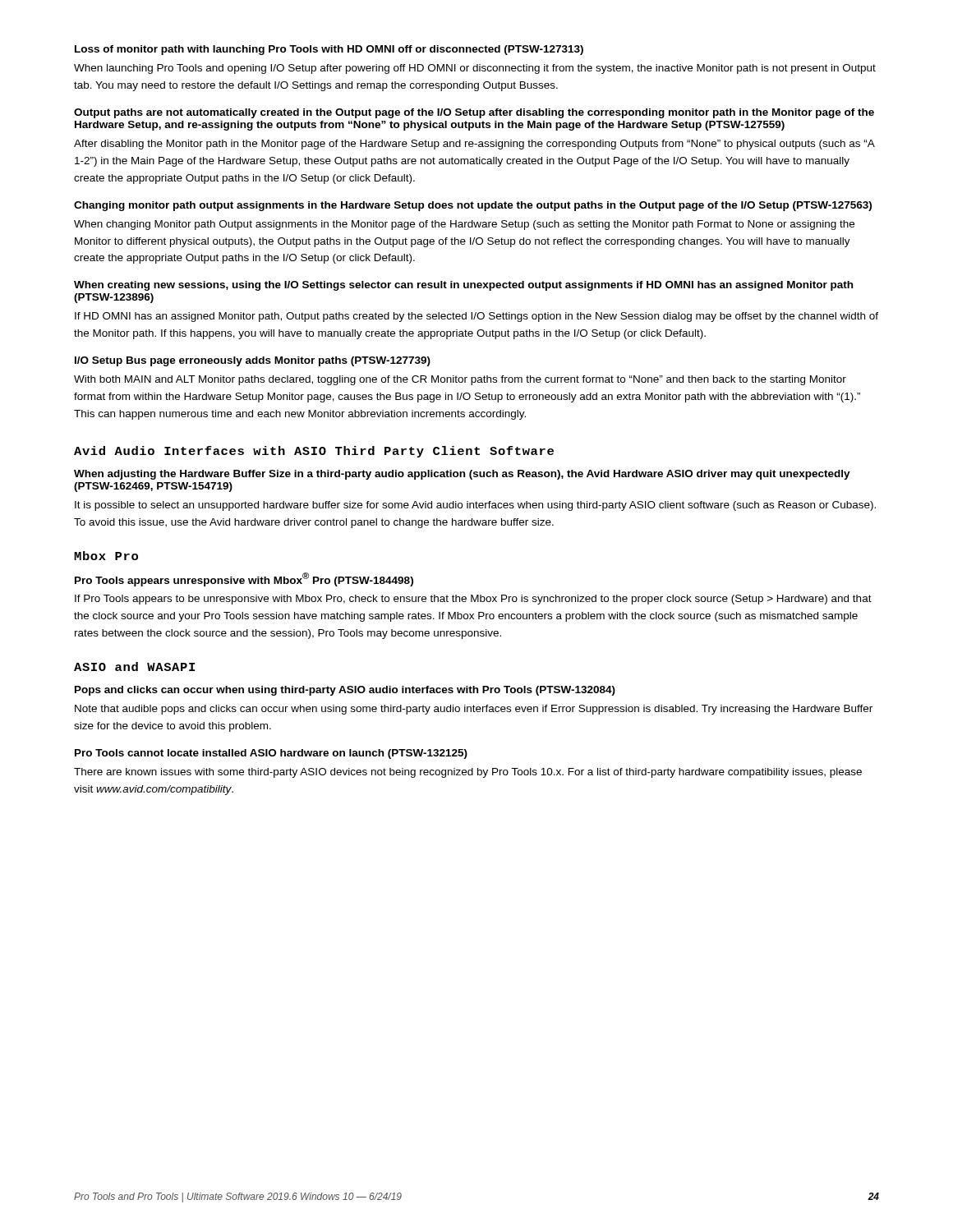Click on the section header with the text "I/O Setup Bus"
Image resolution: width=953 pixels, height=1232 pixels.
click(252, 360)
